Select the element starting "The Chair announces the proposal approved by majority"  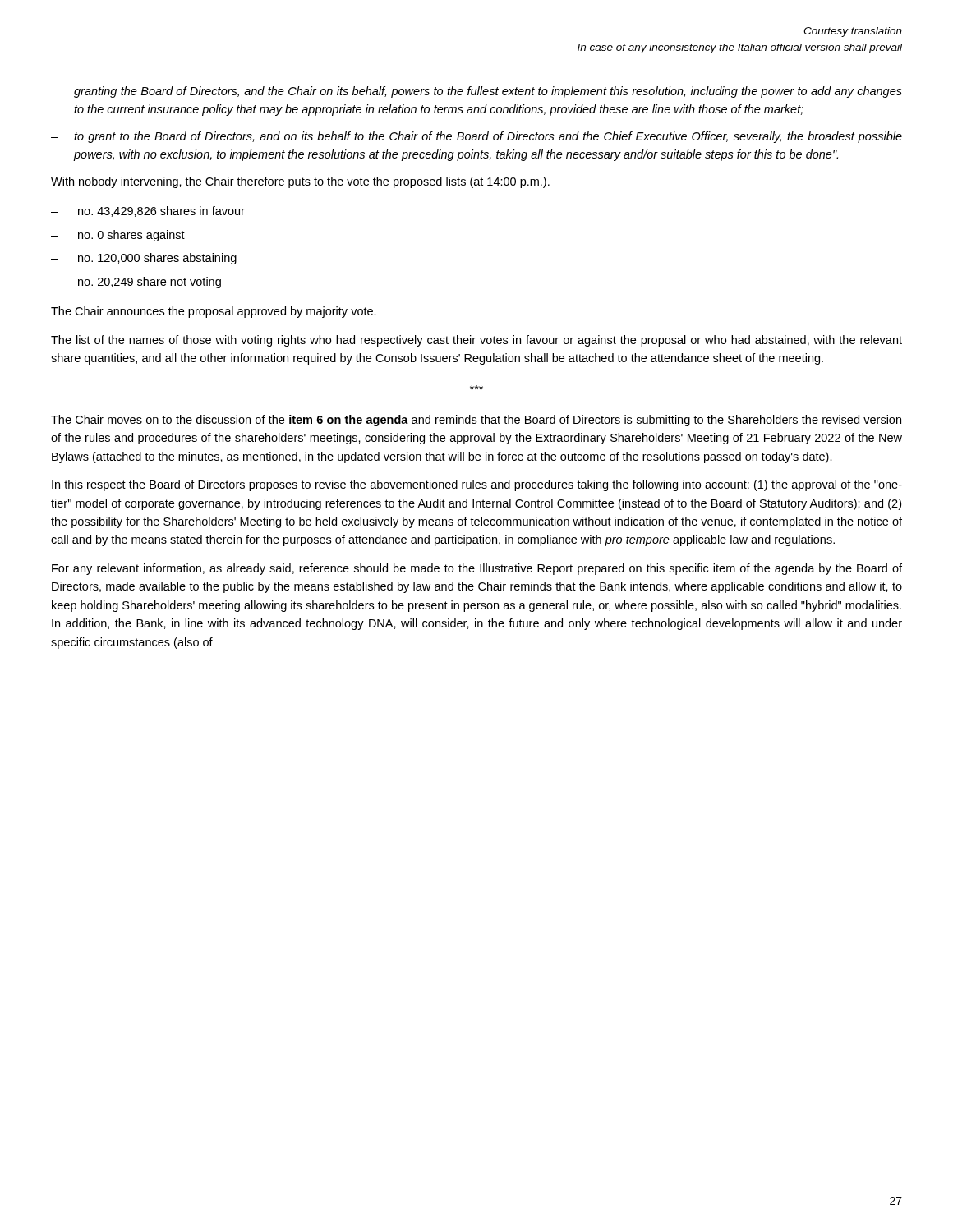pyautogui.click(x=214, y=311)
